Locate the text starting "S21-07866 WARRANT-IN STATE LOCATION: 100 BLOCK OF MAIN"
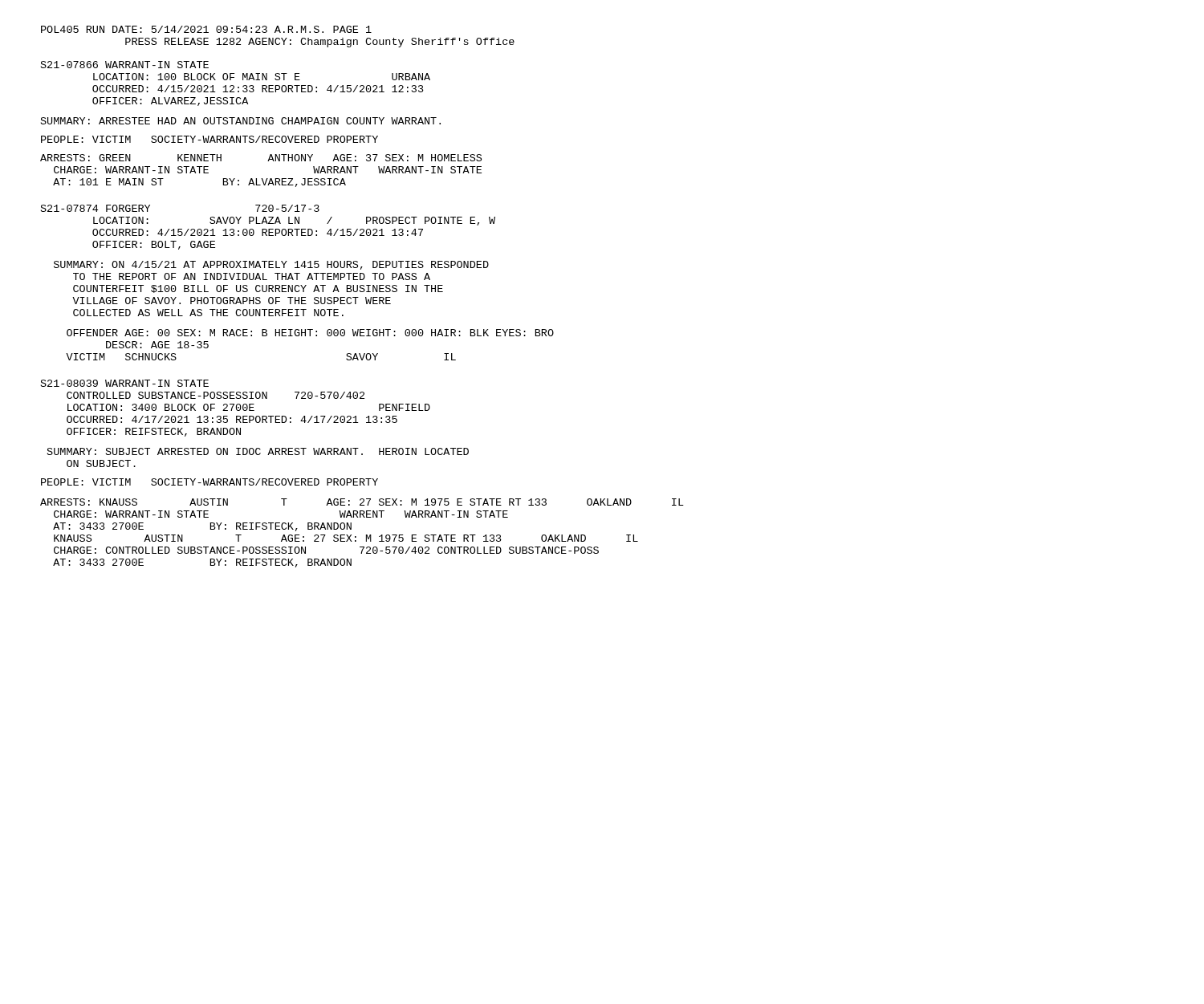Screen dimensions: 1004x1204 point(235,83)
